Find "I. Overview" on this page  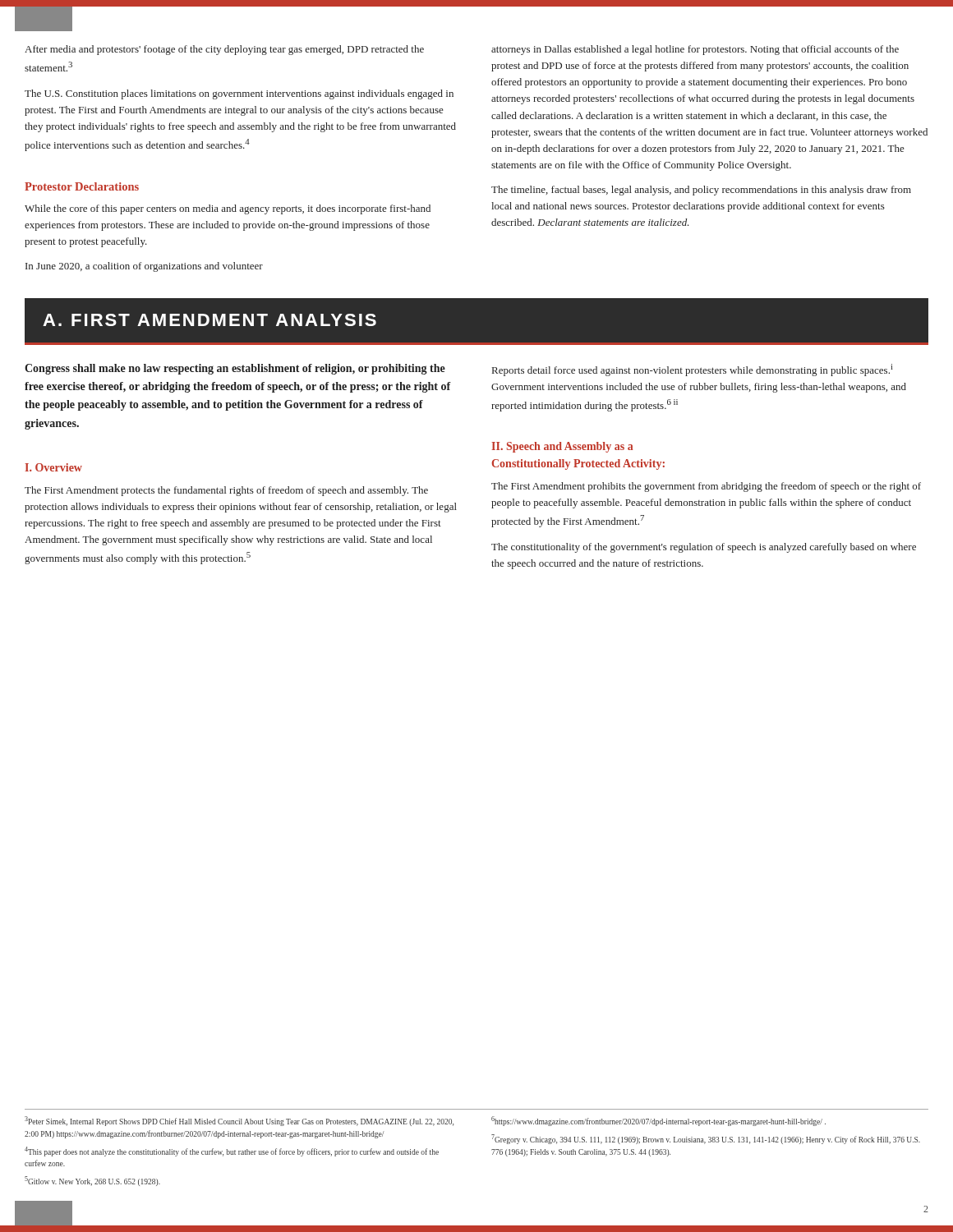tap(53, 468)
